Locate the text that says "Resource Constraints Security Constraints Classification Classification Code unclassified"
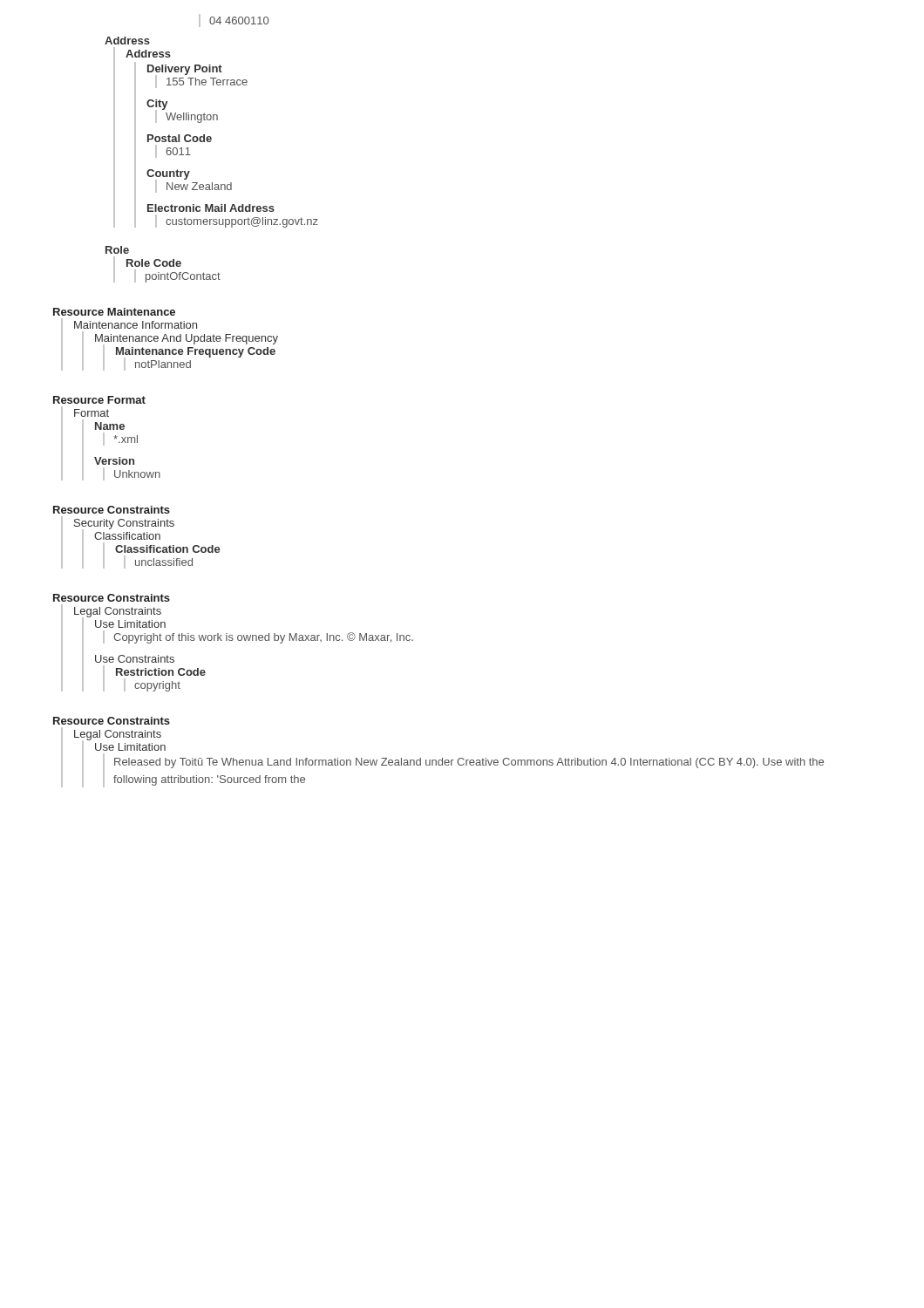This screenshot has width=924, height=1308. click(112, 510)
